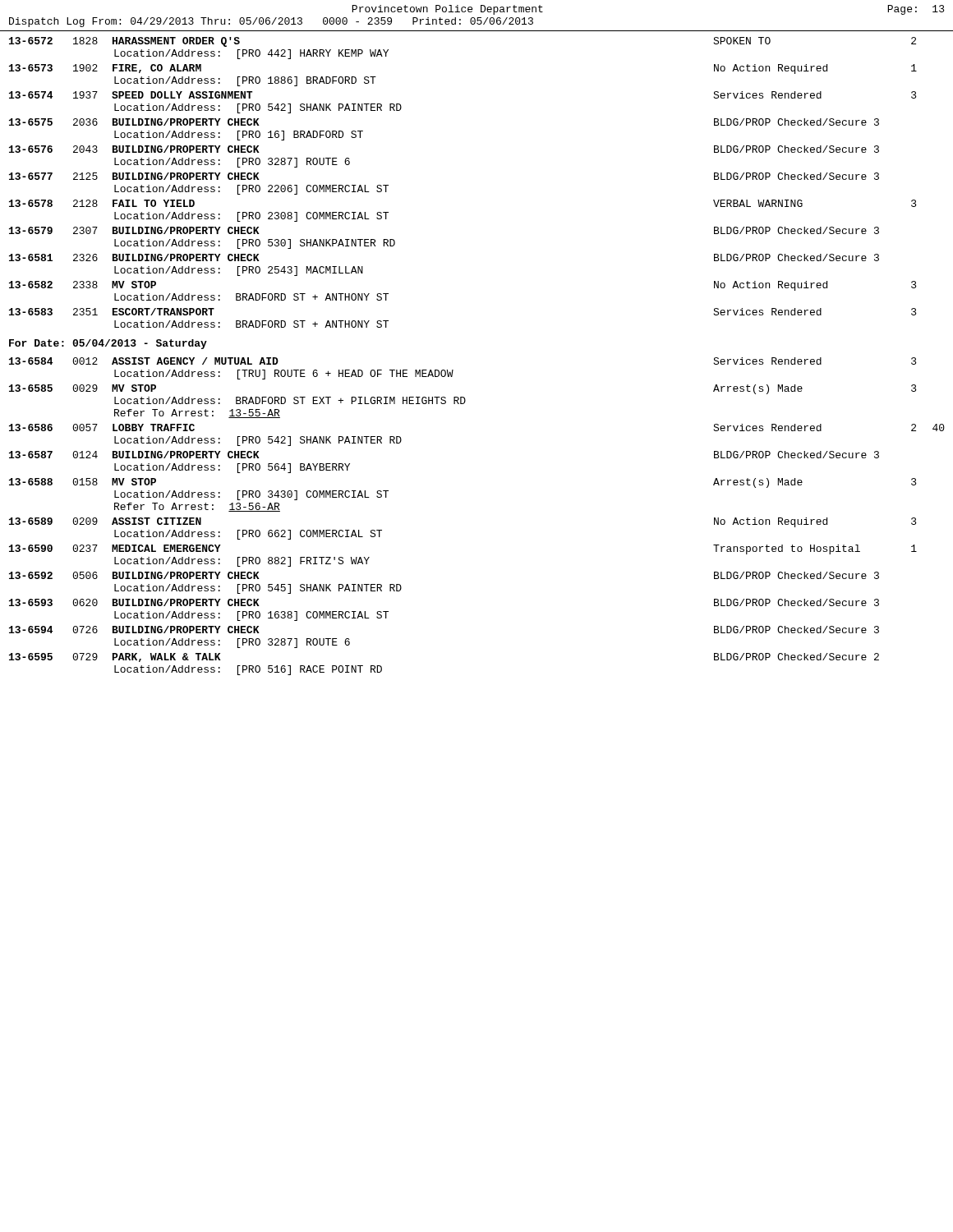Point to the block beginning "13-6593 0620 BUILDING/PROPERTY CHECK BLDG/PROP Checked/Secure 3"
Image resolution: width=953 pixels, height=1232 pixels.
(31, 602)
